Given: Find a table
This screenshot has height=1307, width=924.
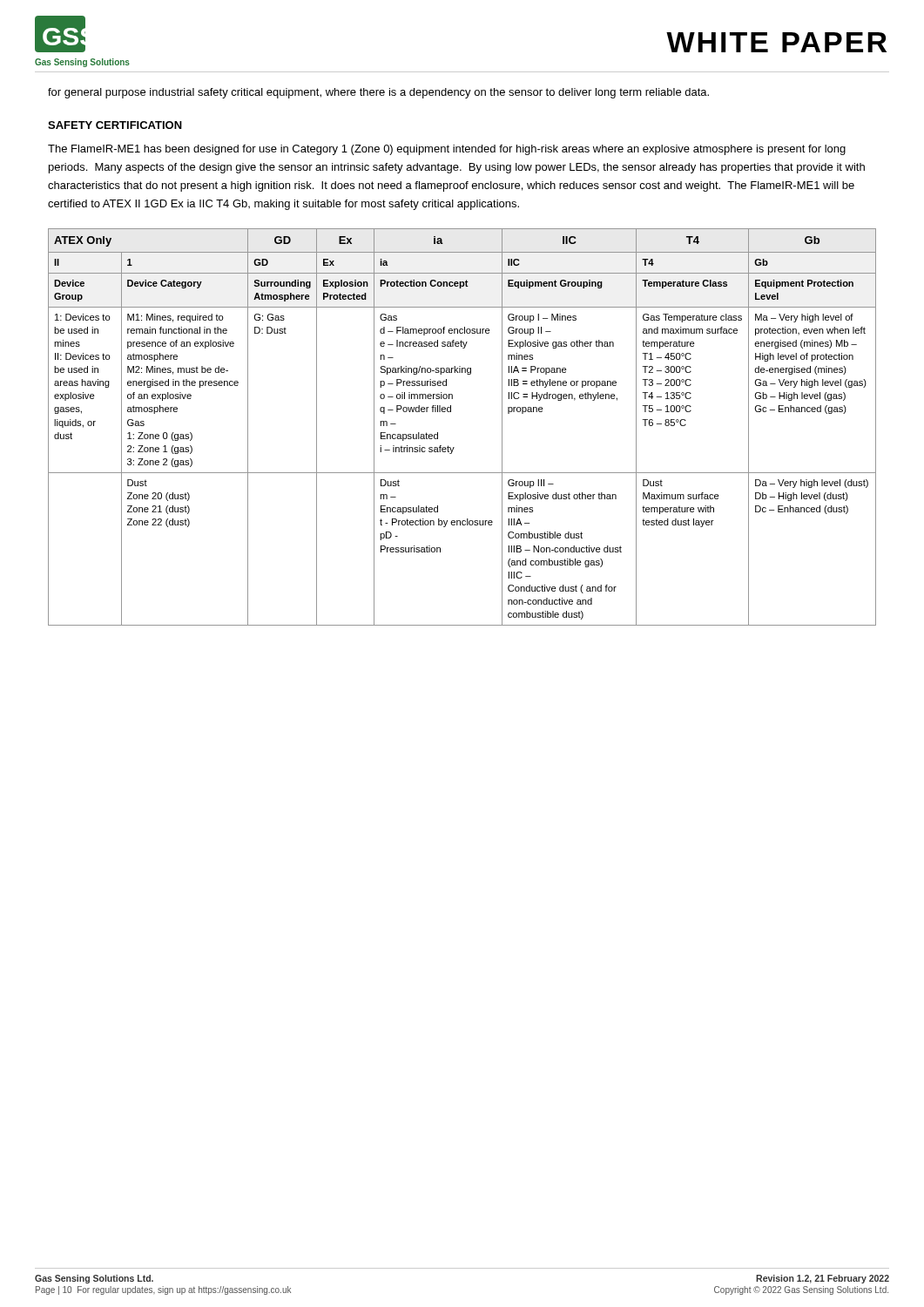Looking at the screenshot, I should pyautogui.click(x=462, y=427).
